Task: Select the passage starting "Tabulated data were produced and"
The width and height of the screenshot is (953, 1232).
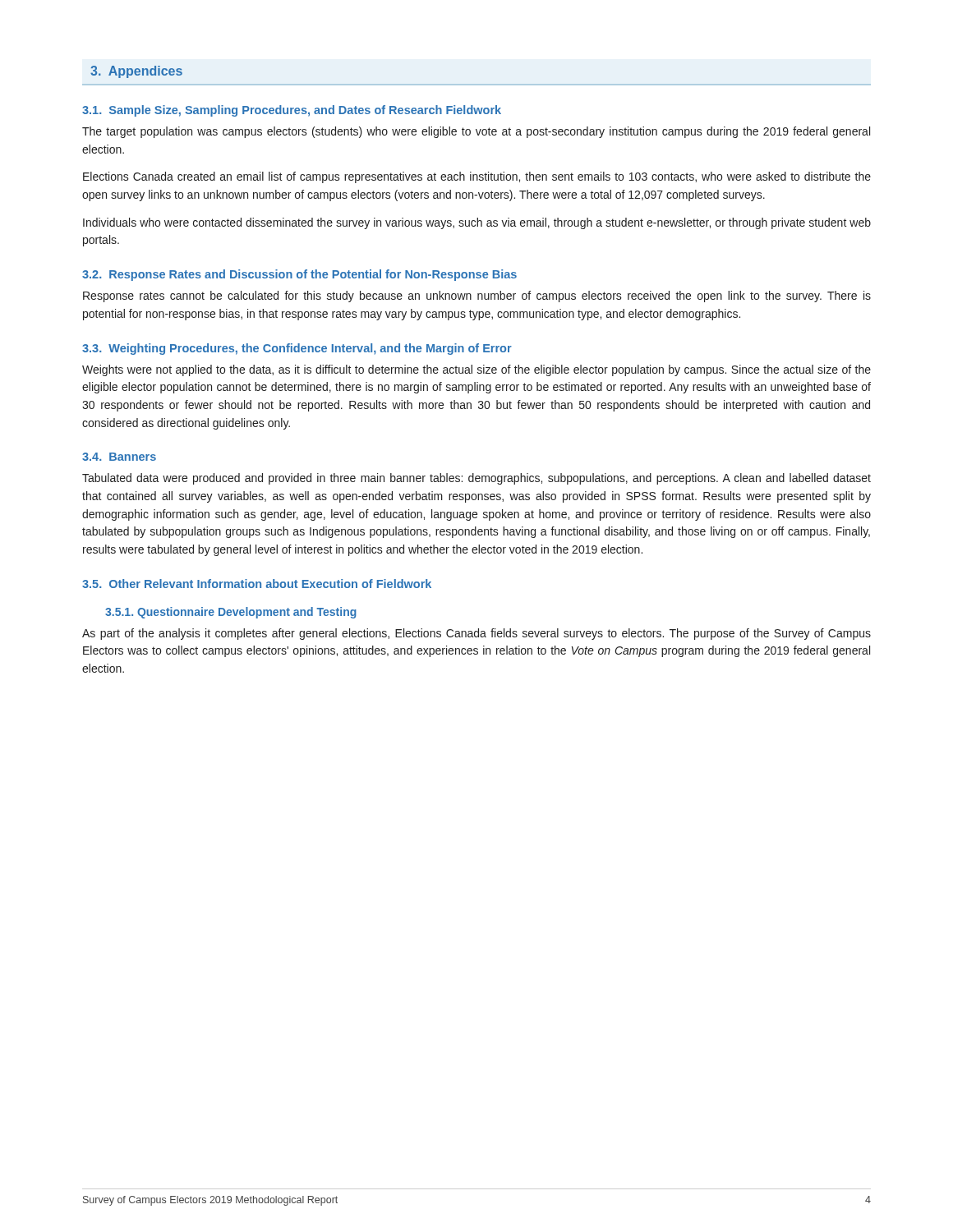Action: click(476, 514)
